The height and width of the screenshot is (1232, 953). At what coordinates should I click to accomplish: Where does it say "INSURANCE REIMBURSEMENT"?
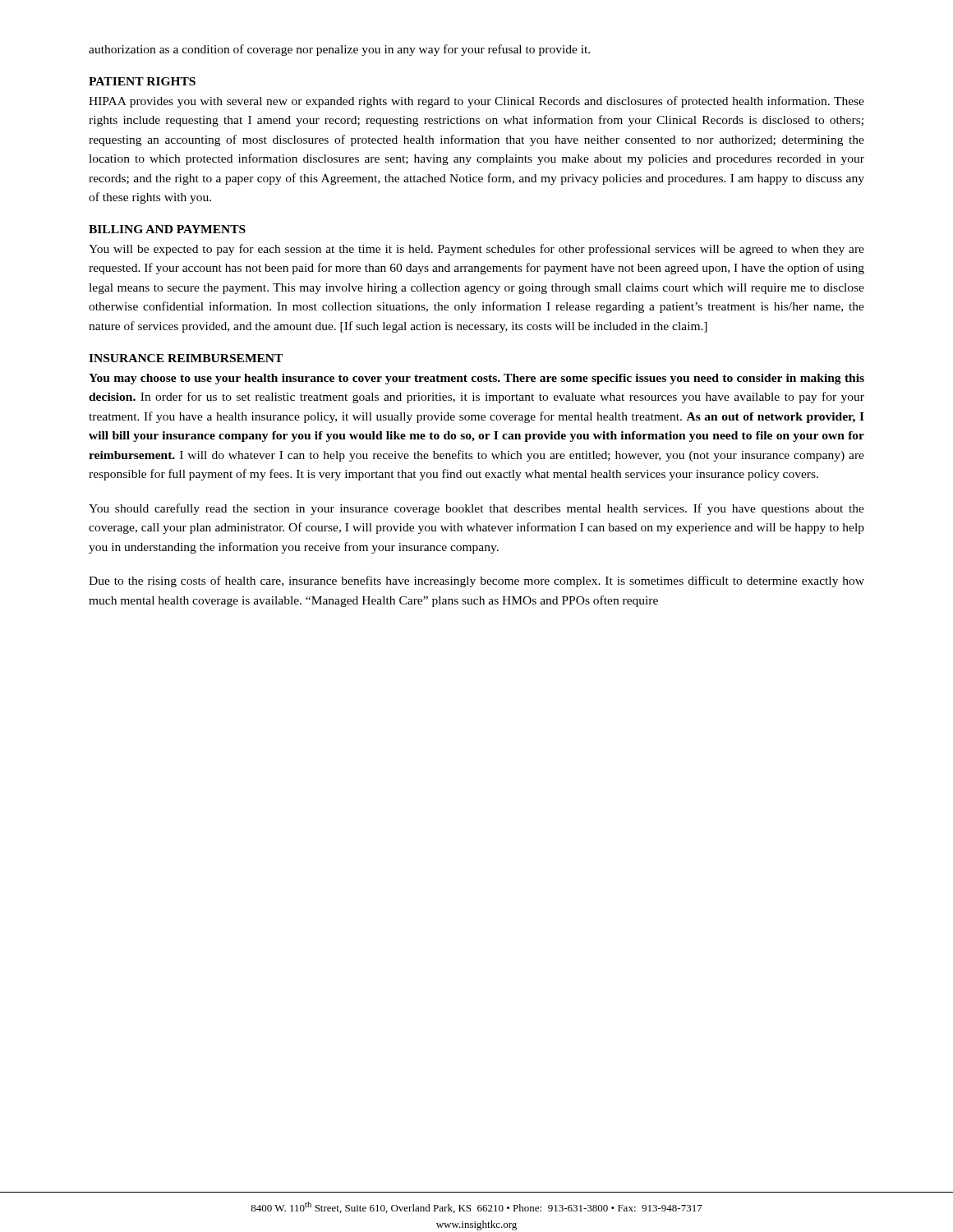pos(186,357)
